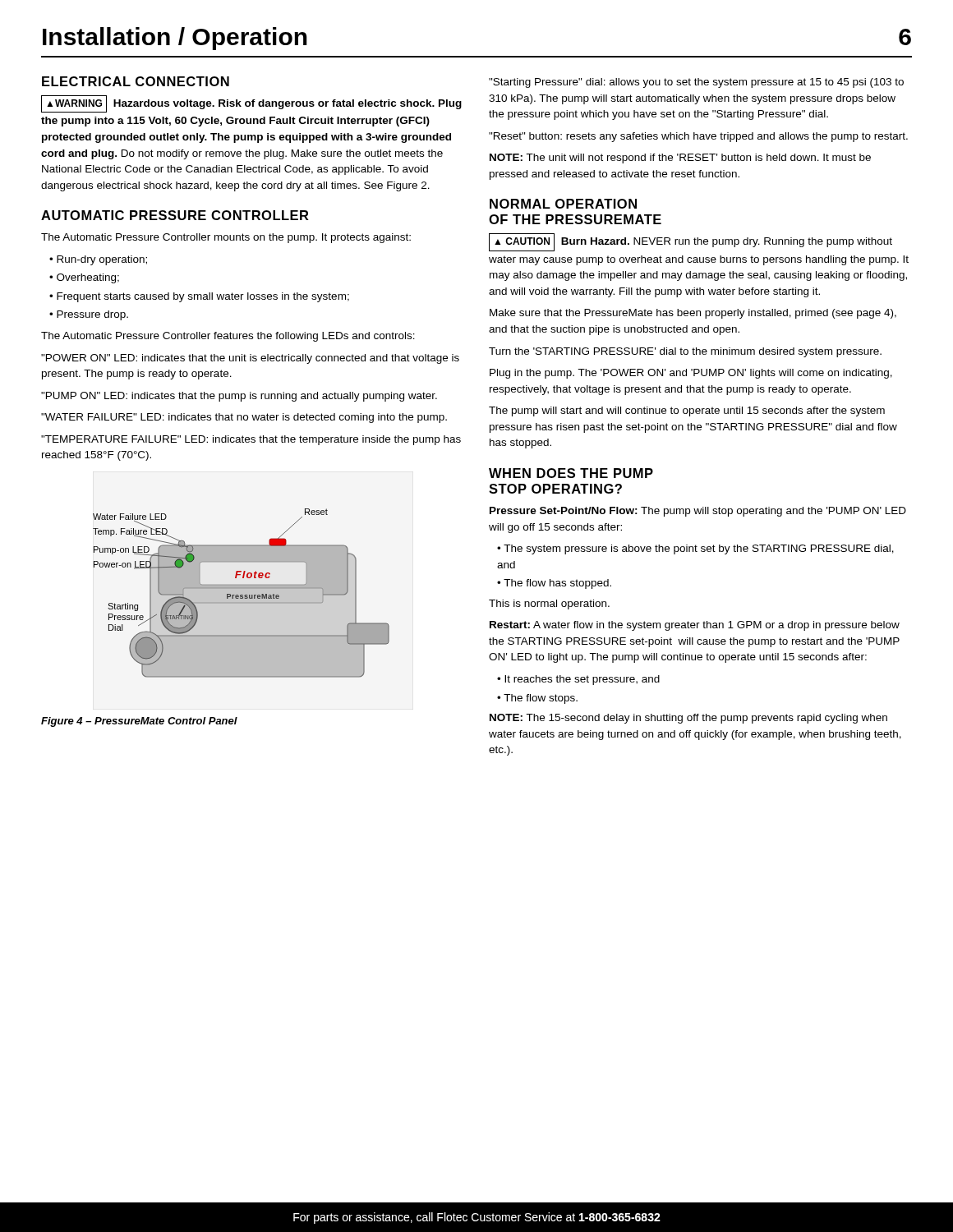Locate the section header that says "NORMAL OPERATIONOF THE PRESSUREMATE"

575,212
